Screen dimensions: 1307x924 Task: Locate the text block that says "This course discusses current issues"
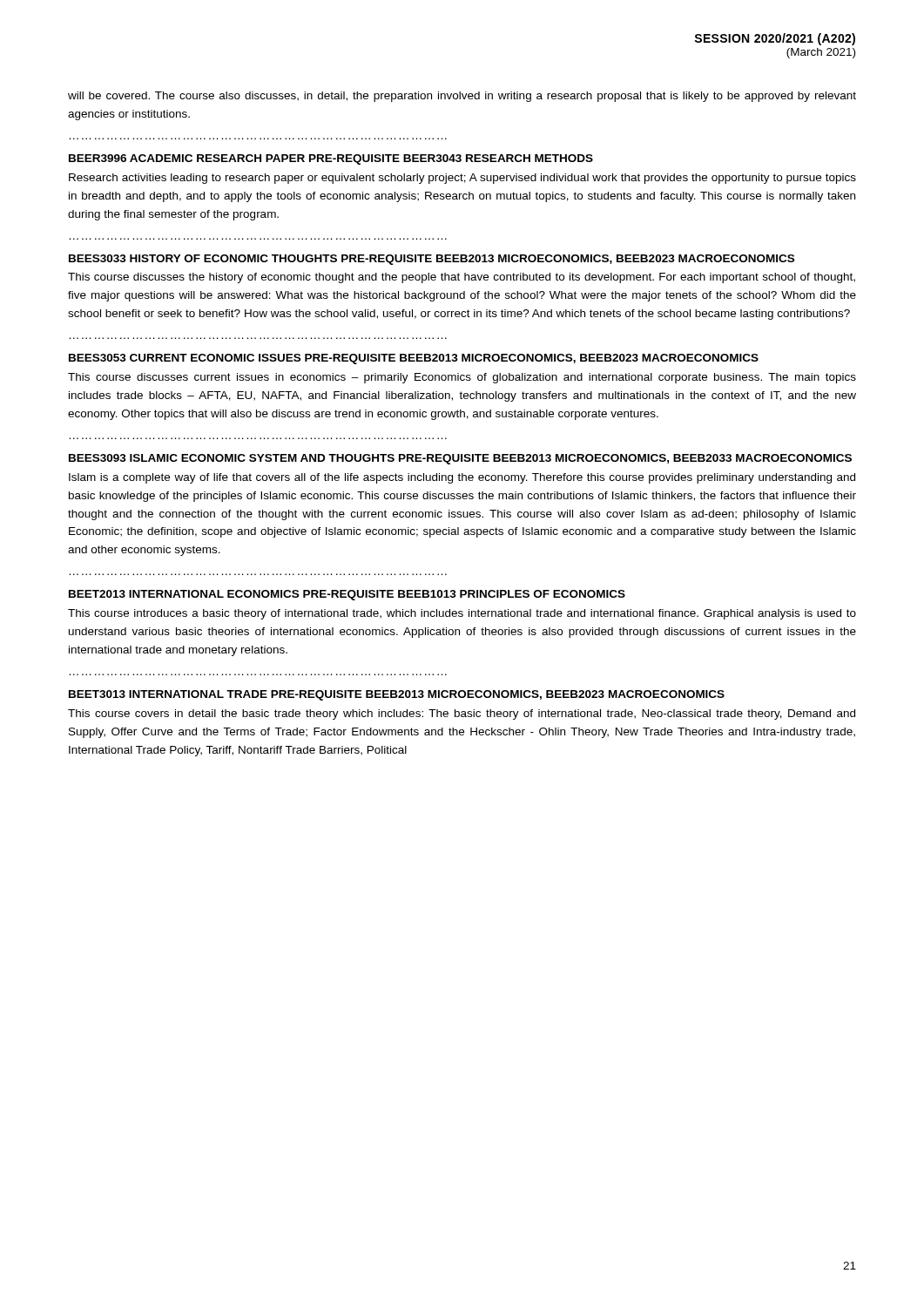(x=462, y=396)
